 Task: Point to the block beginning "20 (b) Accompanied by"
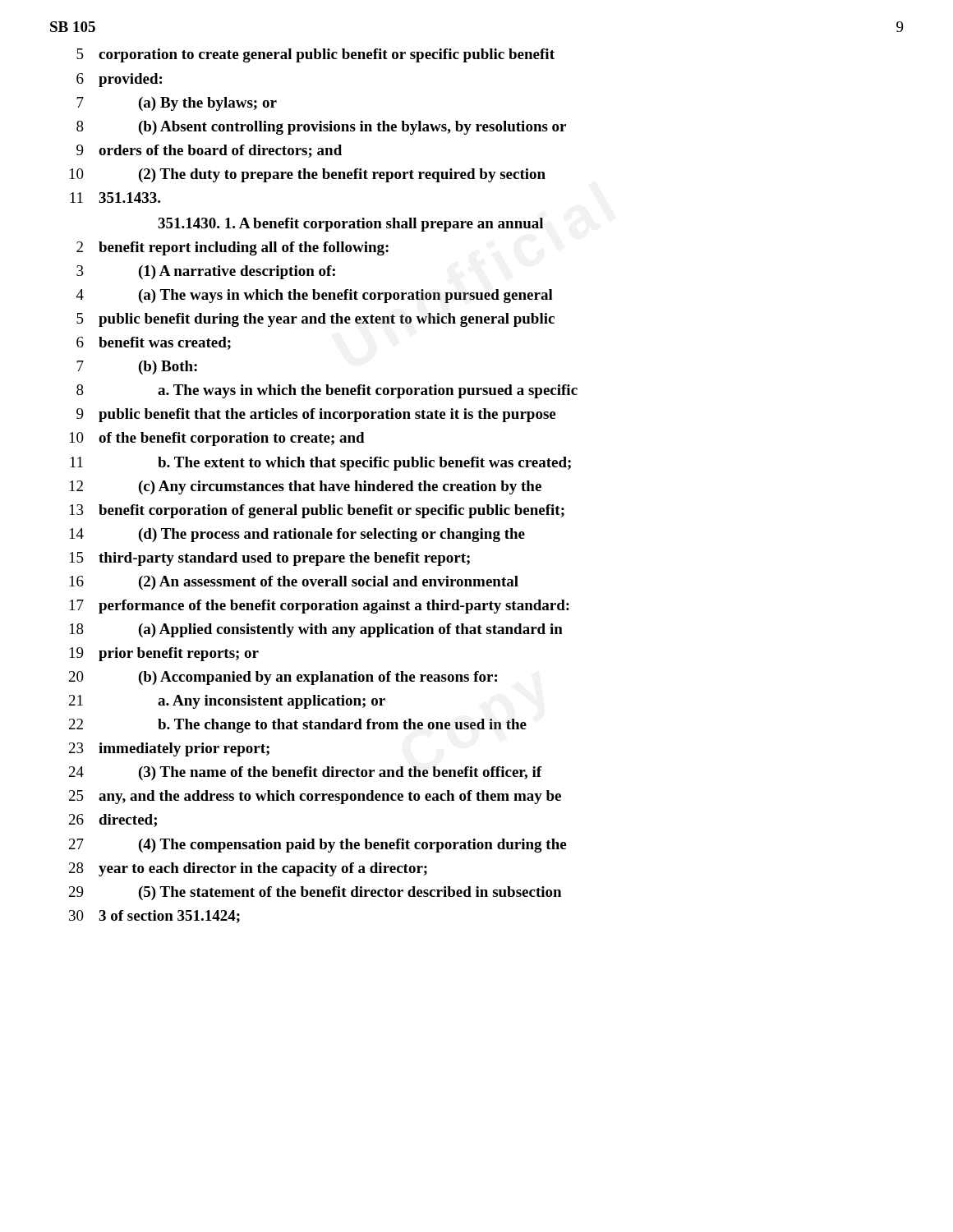coord(476,676)
